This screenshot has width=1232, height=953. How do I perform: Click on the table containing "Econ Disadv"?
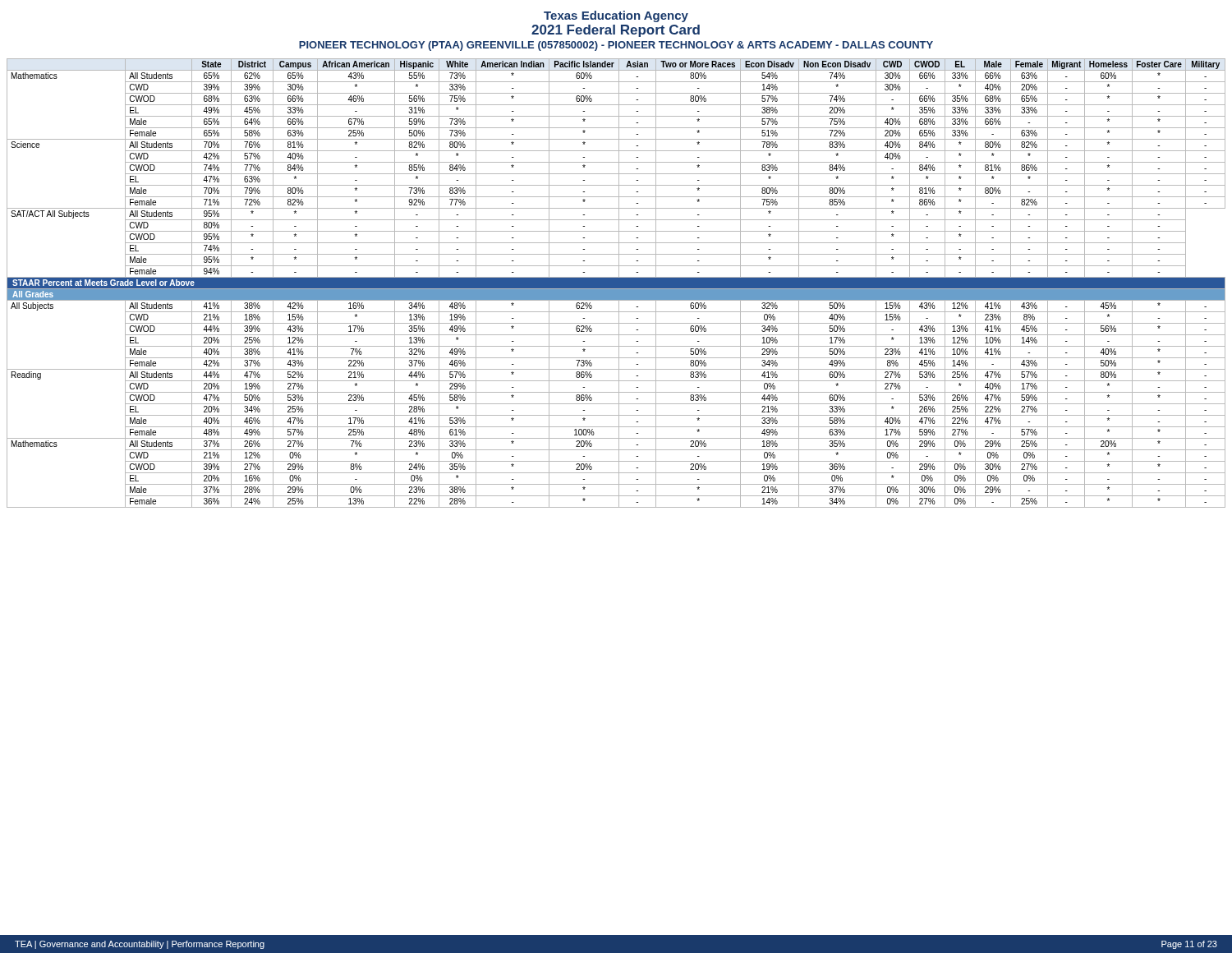[616, 283]
